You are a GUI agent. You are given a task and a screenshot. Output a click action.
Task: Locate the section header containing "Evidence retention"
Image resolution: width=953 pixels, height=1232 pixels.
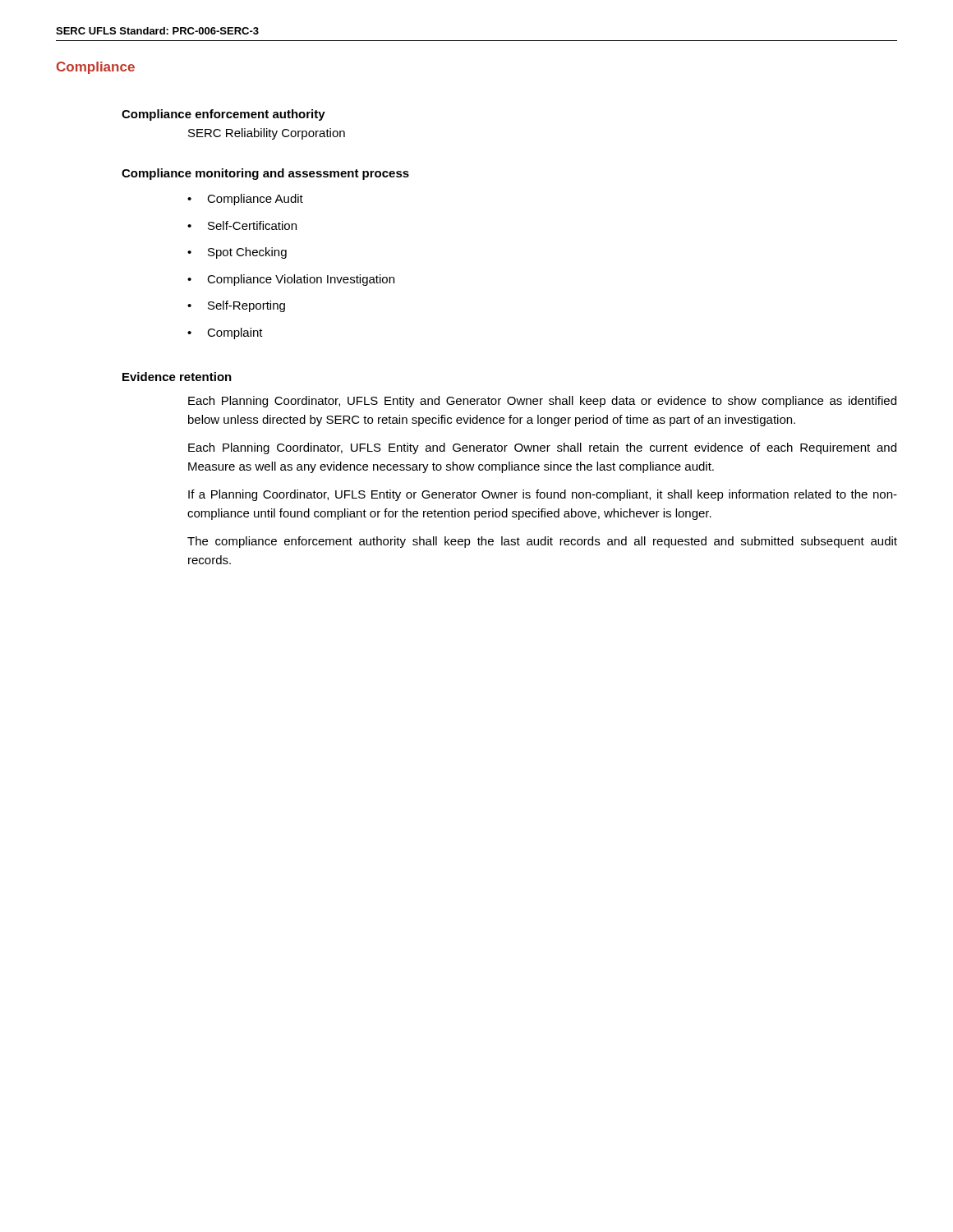pos(177,377)
